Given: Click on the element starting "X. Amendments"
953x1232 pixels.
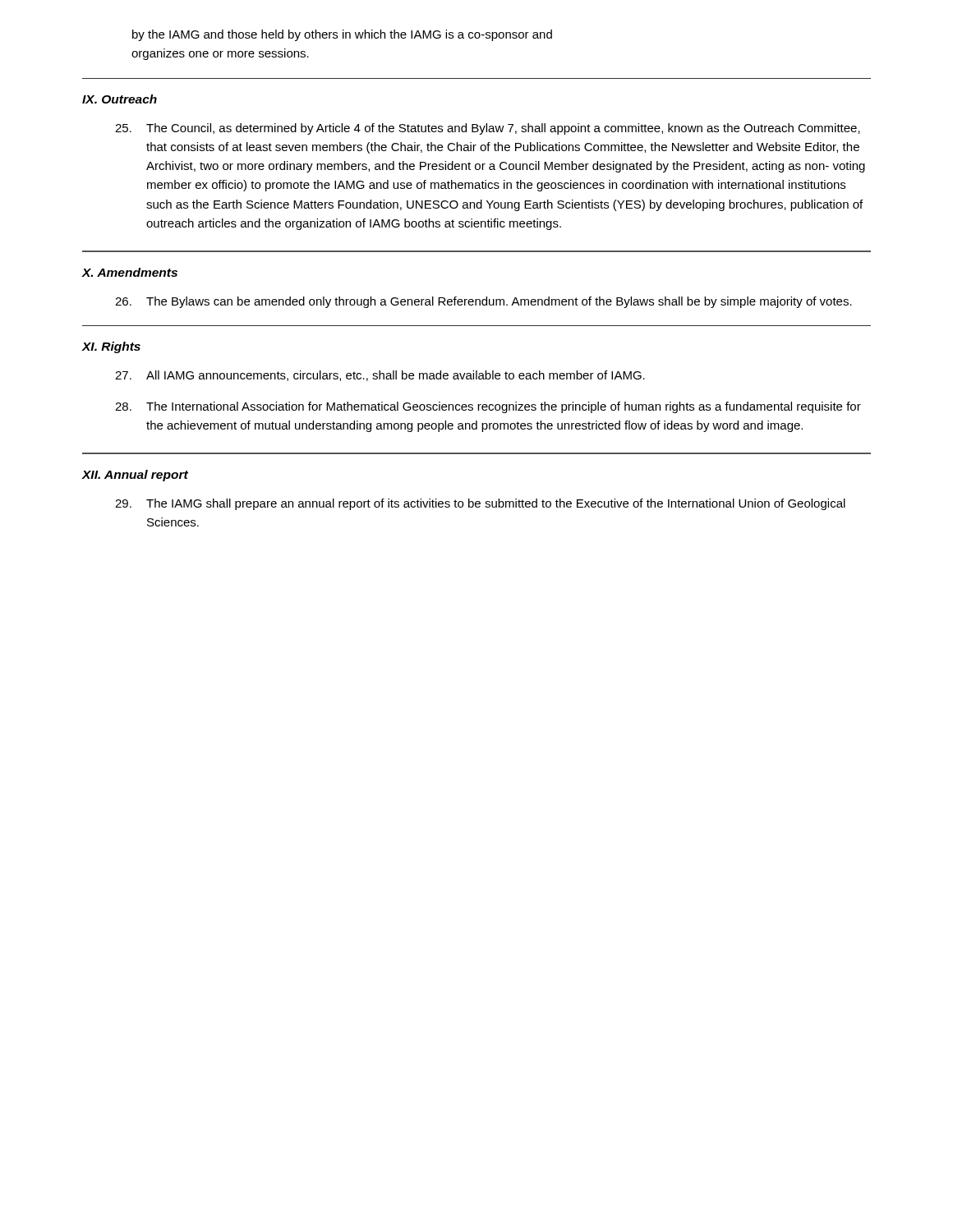Looking at the screenshot, I should [130, 272].
